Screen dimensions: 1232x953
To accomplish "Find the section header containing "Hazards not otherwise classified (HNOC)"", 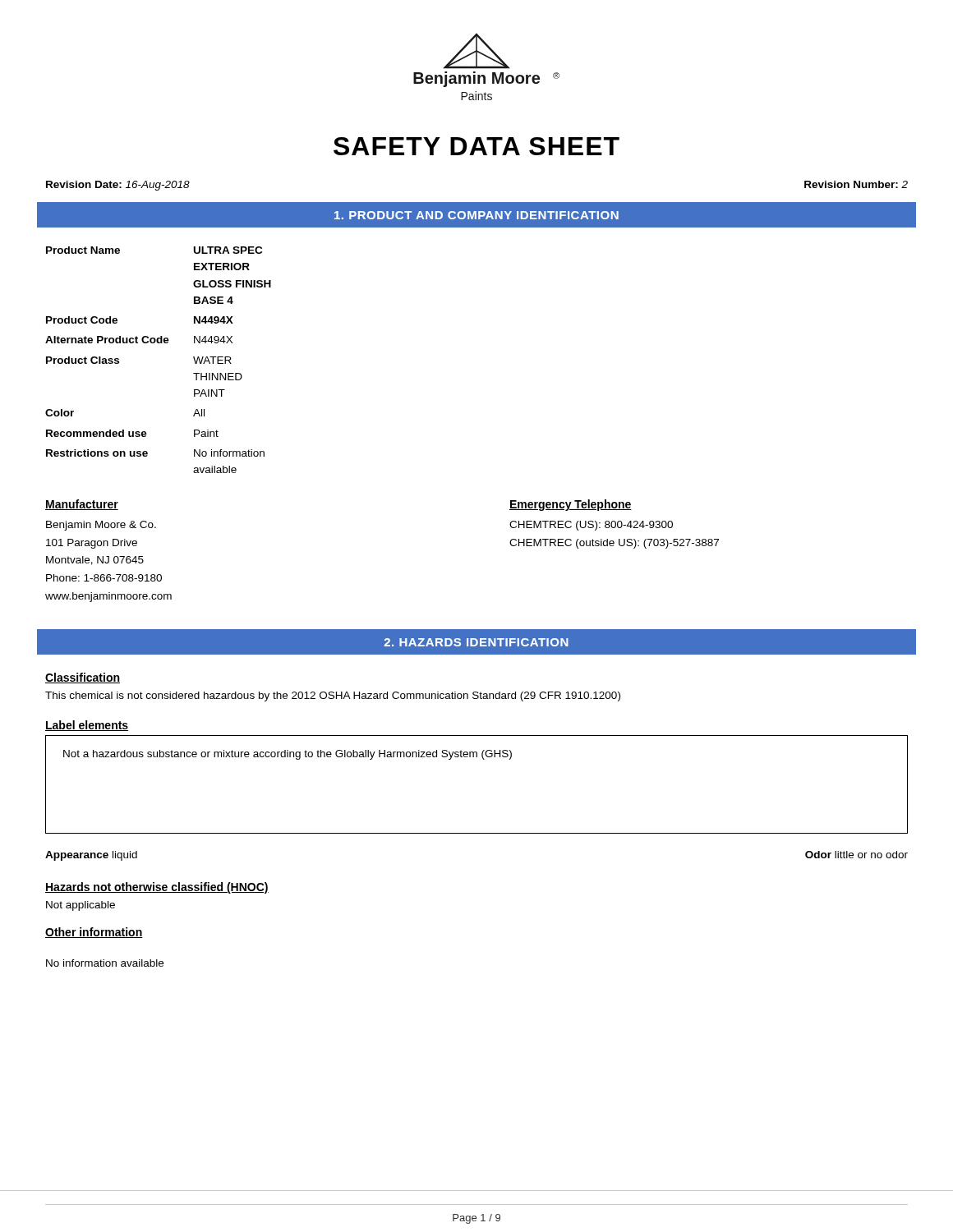I will pyautogui.click(x=157, y=888).
